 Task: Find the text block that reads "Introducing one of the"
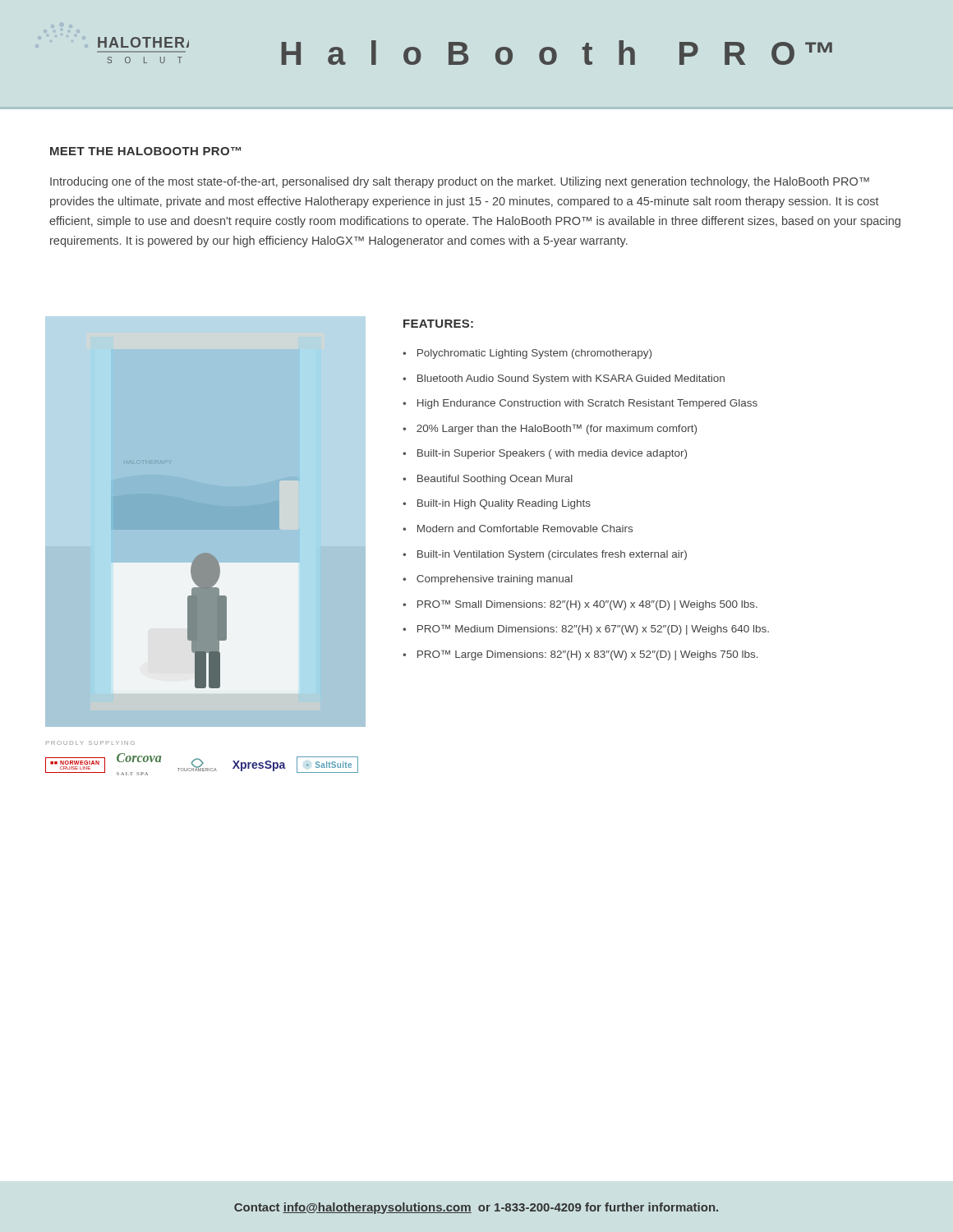(x=476, y=212)
